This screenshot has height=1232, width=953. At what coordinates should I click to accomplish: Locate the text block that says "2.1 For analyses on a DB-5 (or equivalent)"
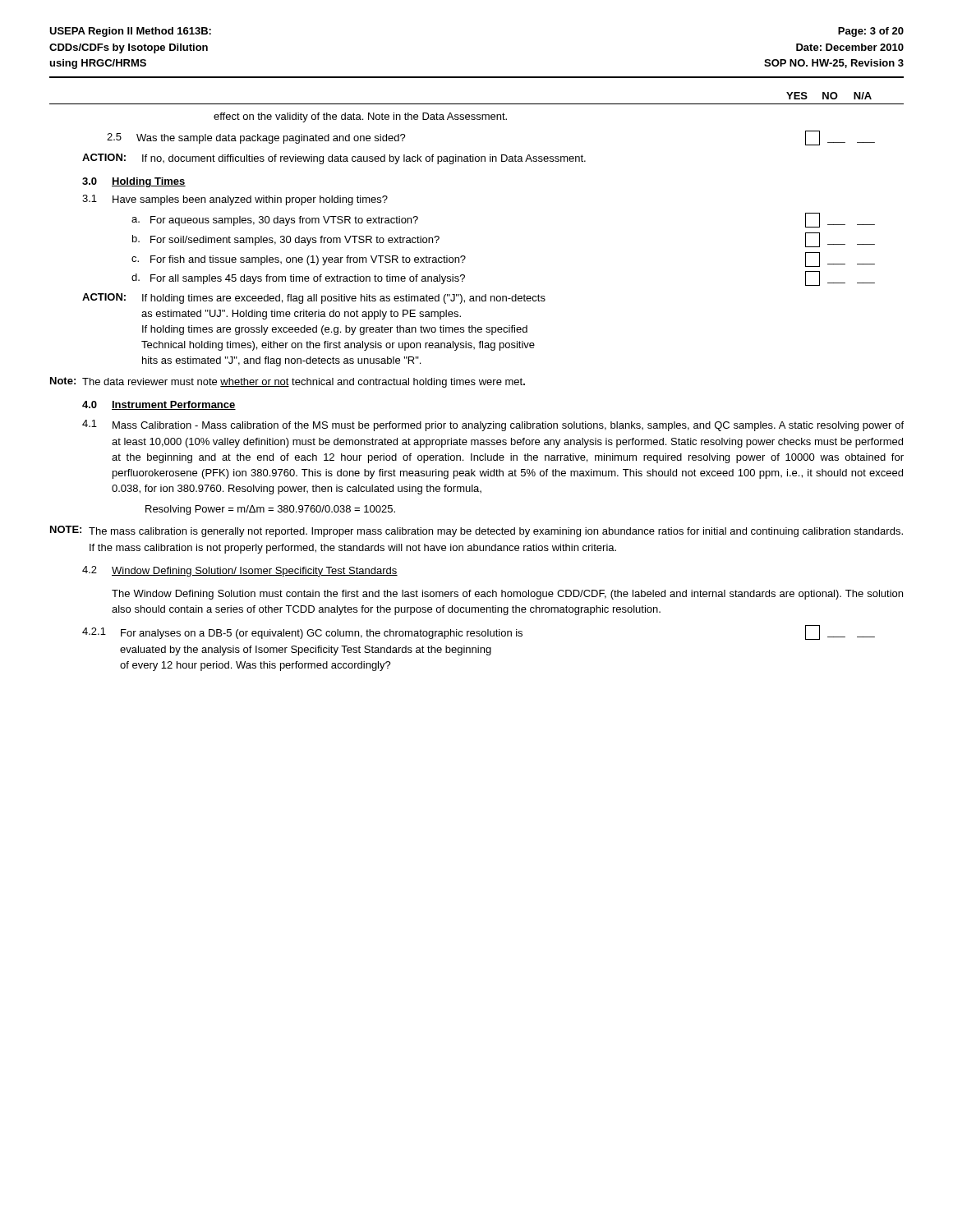(x=476, y=649)
